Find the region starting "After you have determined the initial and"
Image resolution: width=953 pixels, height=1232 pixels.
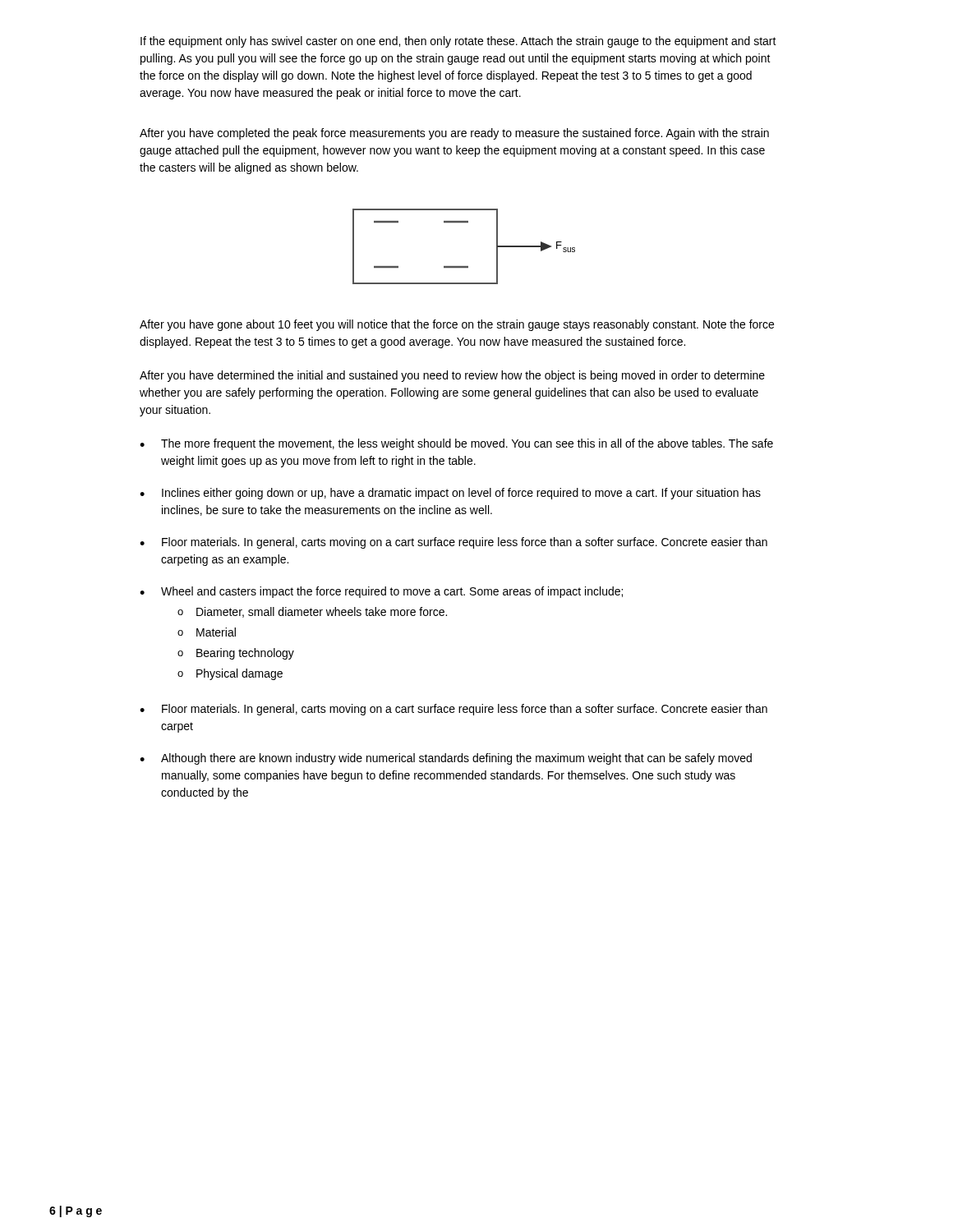click(x=452, y=393)
